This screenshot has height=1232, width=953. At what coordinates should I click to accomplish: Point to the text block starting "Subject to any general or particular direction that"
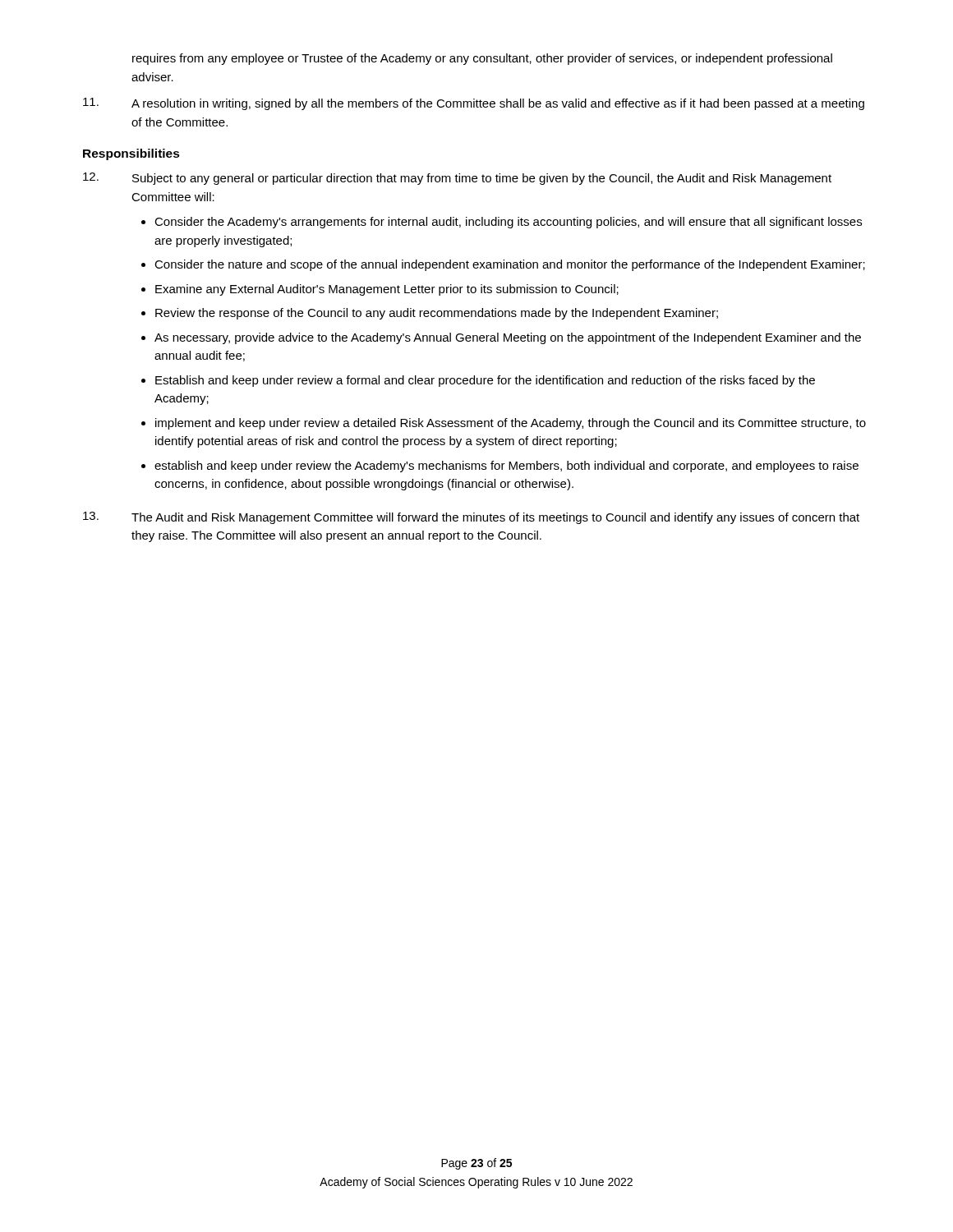[x=476, y=334]
